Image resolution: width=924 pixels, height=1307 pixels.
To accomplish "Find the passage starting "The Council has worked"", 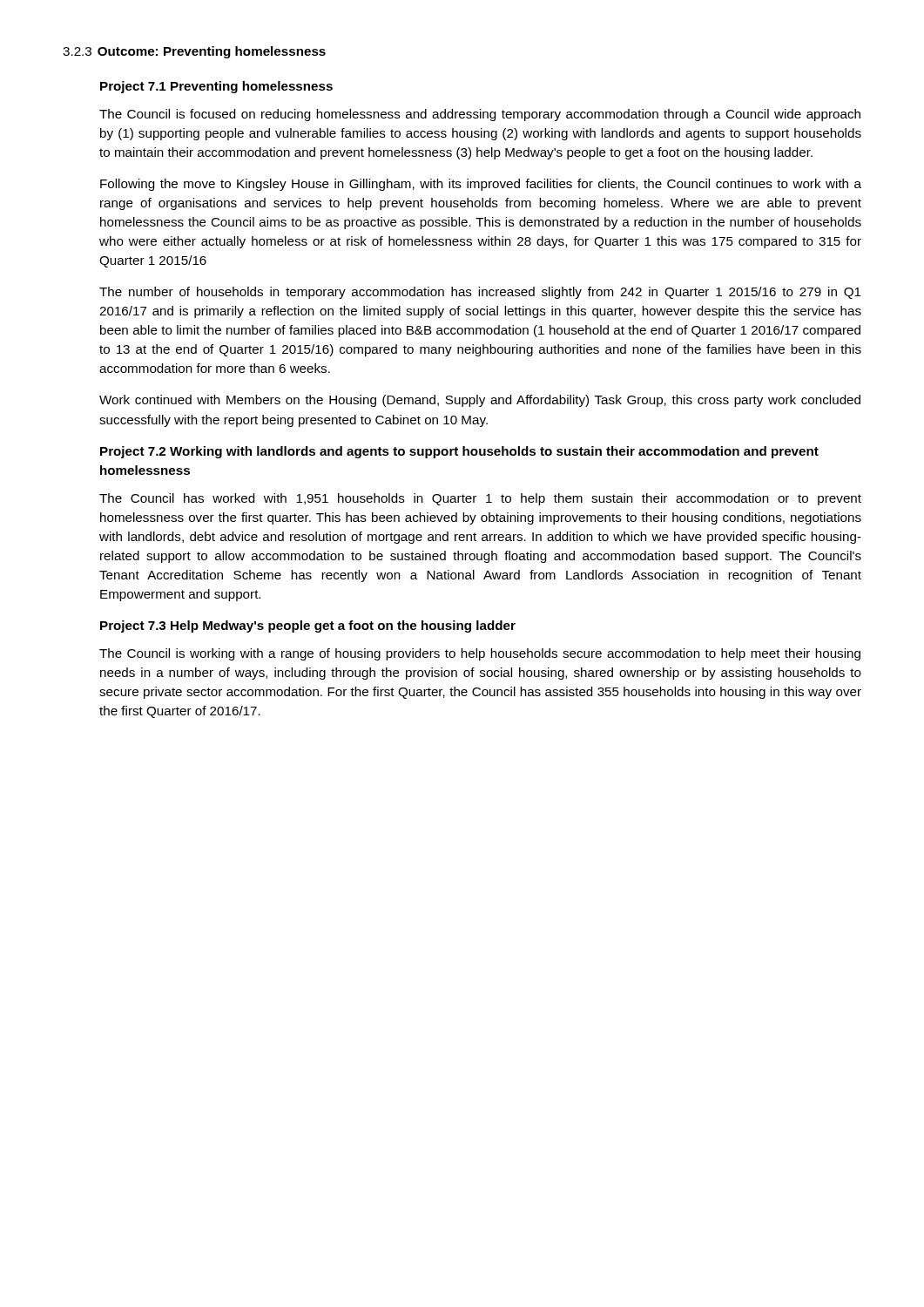I will 480,546.
